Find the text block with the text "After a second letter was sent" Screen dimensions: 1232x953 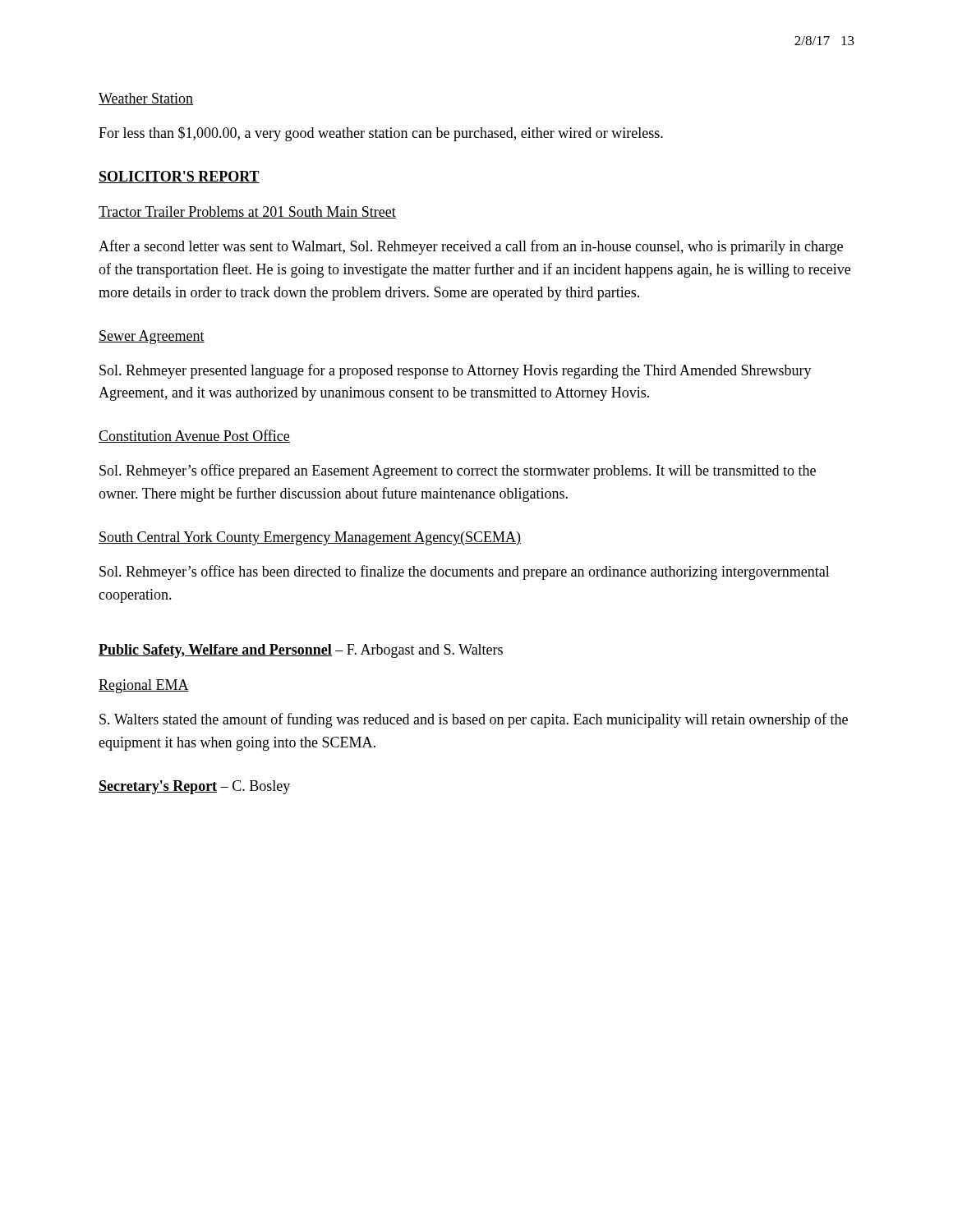[x=476, y=270]
